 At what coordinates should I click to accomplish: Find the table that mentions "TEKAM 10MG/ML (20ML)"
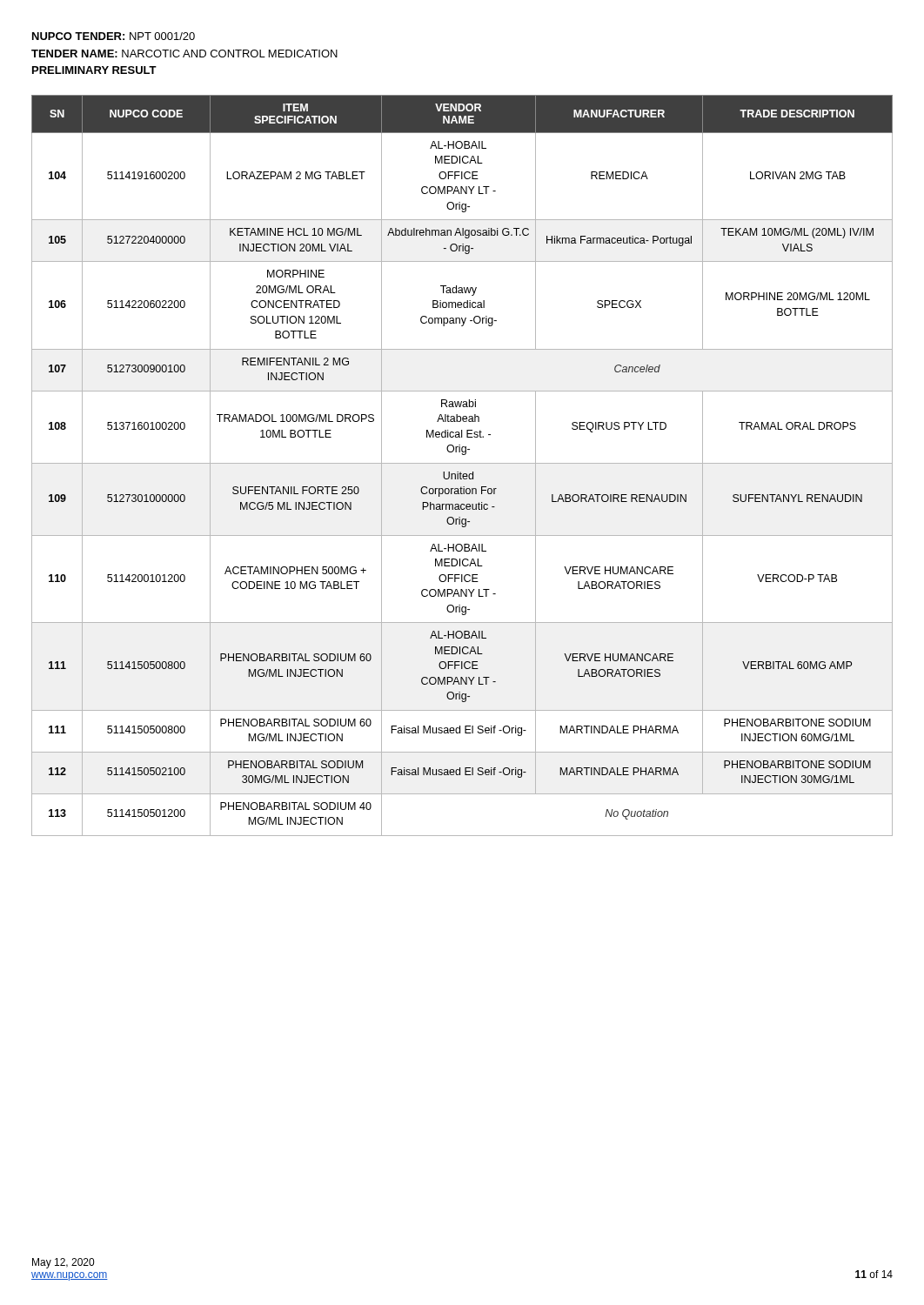[x=462, y=465]
